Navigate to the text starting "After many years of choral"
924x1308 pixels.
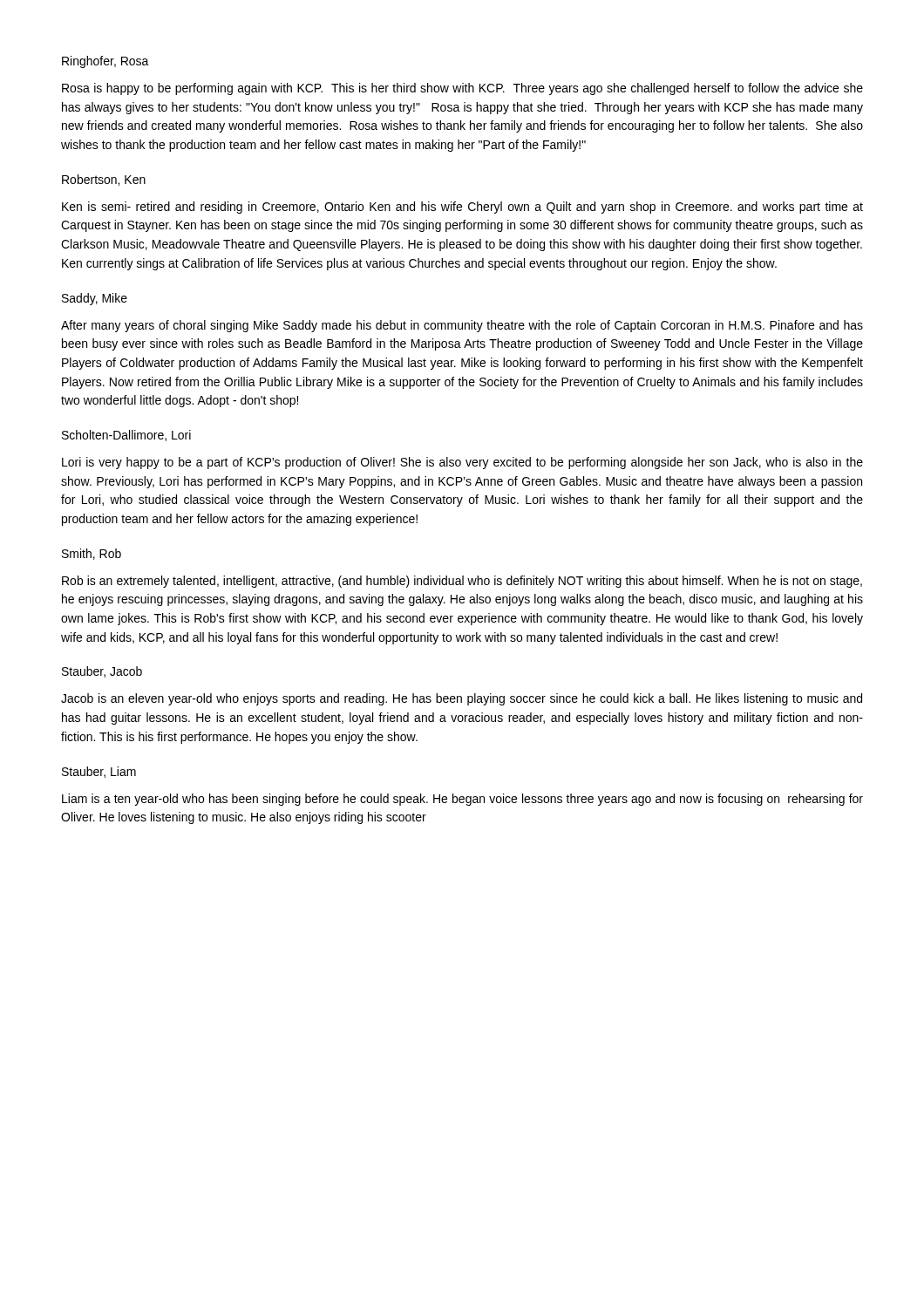point(462,363)
